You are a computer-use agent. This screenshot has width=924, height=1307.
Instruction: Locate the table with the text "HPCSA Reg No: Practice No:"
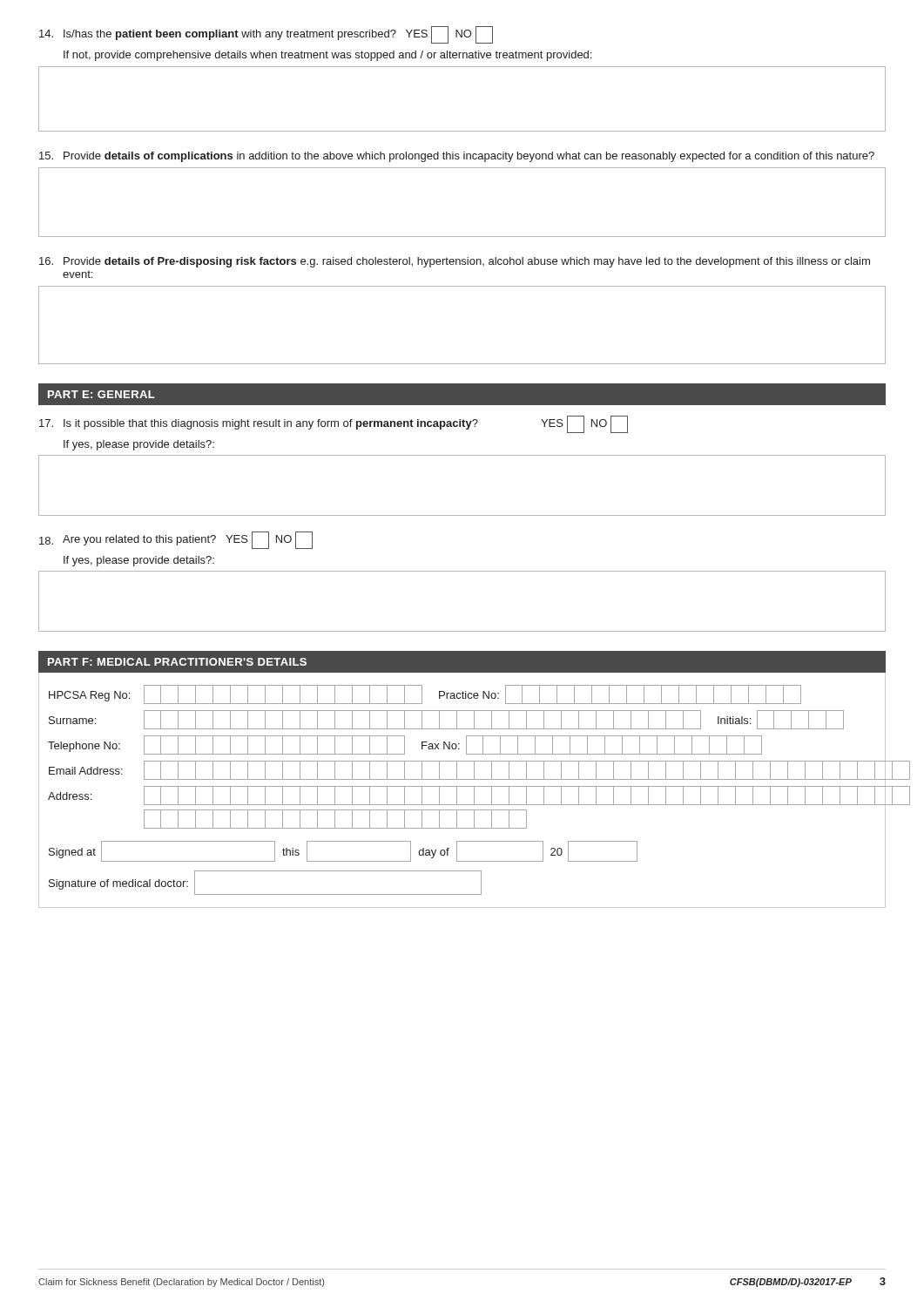coord(462,790)
